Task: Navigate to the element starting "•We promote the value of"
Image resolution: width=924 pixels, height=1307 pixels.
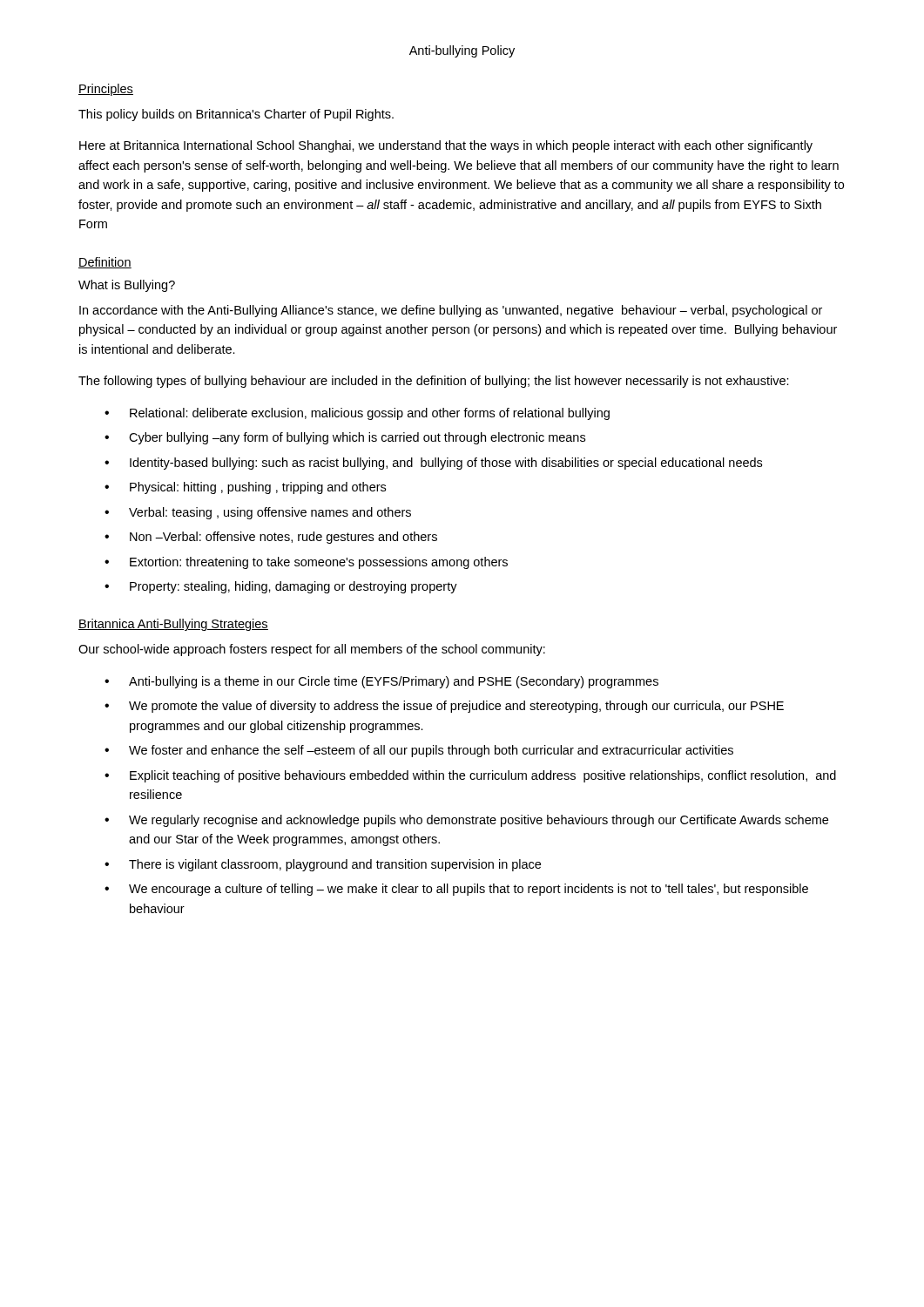Action: (x=475, y=716)
